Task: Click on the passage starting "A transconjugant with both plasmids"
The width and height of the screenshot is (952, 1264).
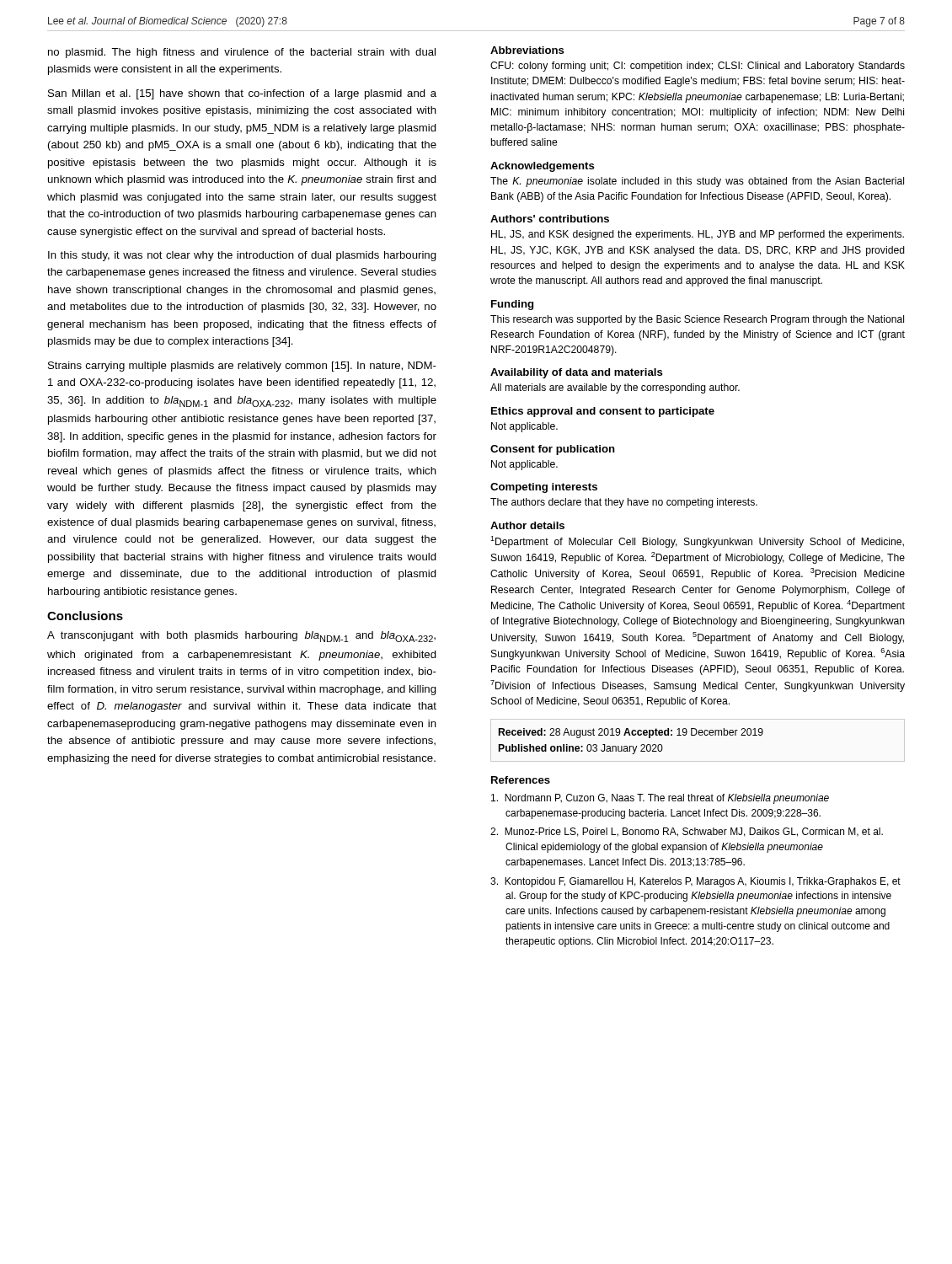Action: pyautogui.click(x=242, y=697)
